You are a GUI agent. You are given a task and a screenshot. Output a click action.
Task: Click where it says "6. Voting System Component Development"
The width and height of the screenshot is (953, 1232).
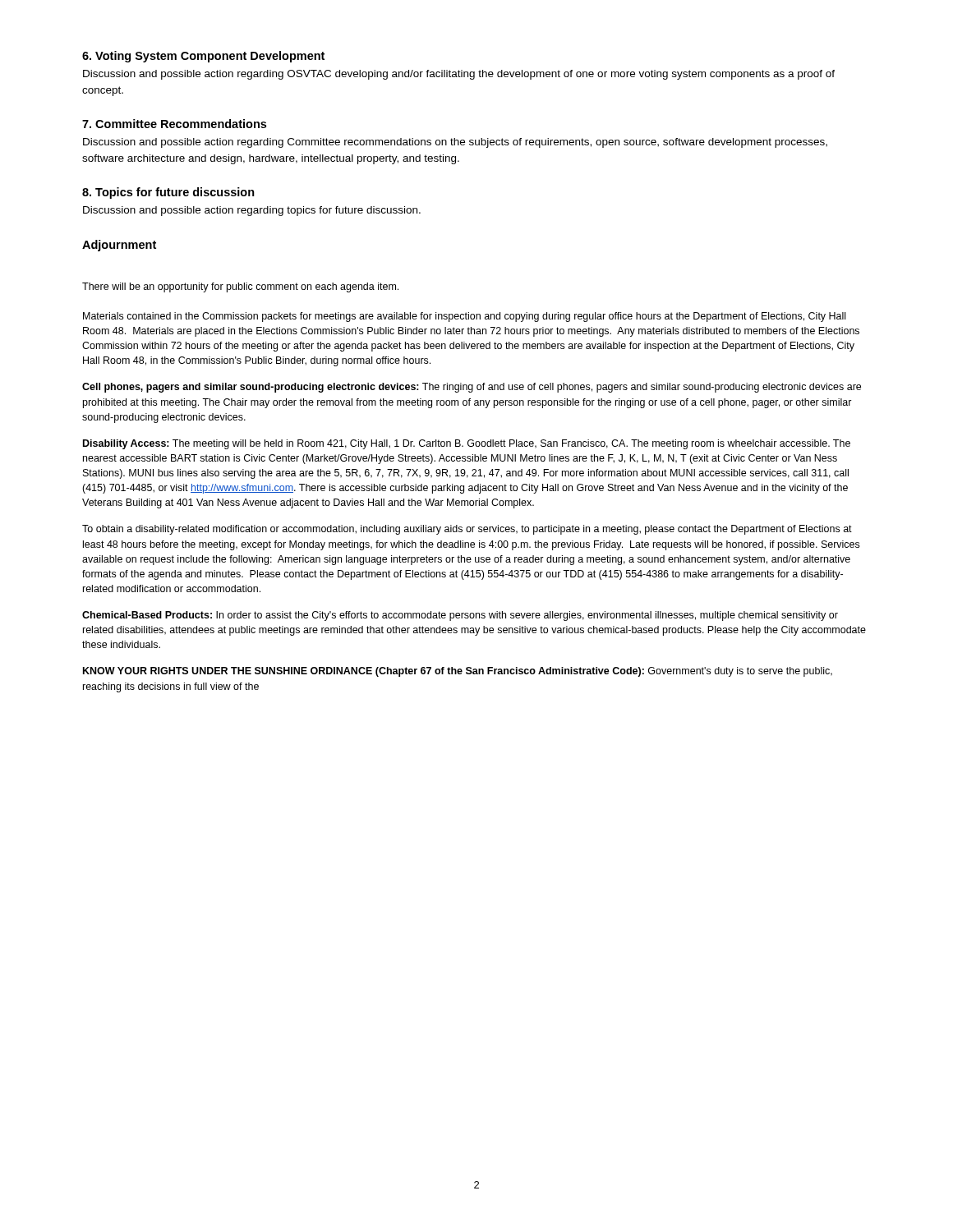204,56
